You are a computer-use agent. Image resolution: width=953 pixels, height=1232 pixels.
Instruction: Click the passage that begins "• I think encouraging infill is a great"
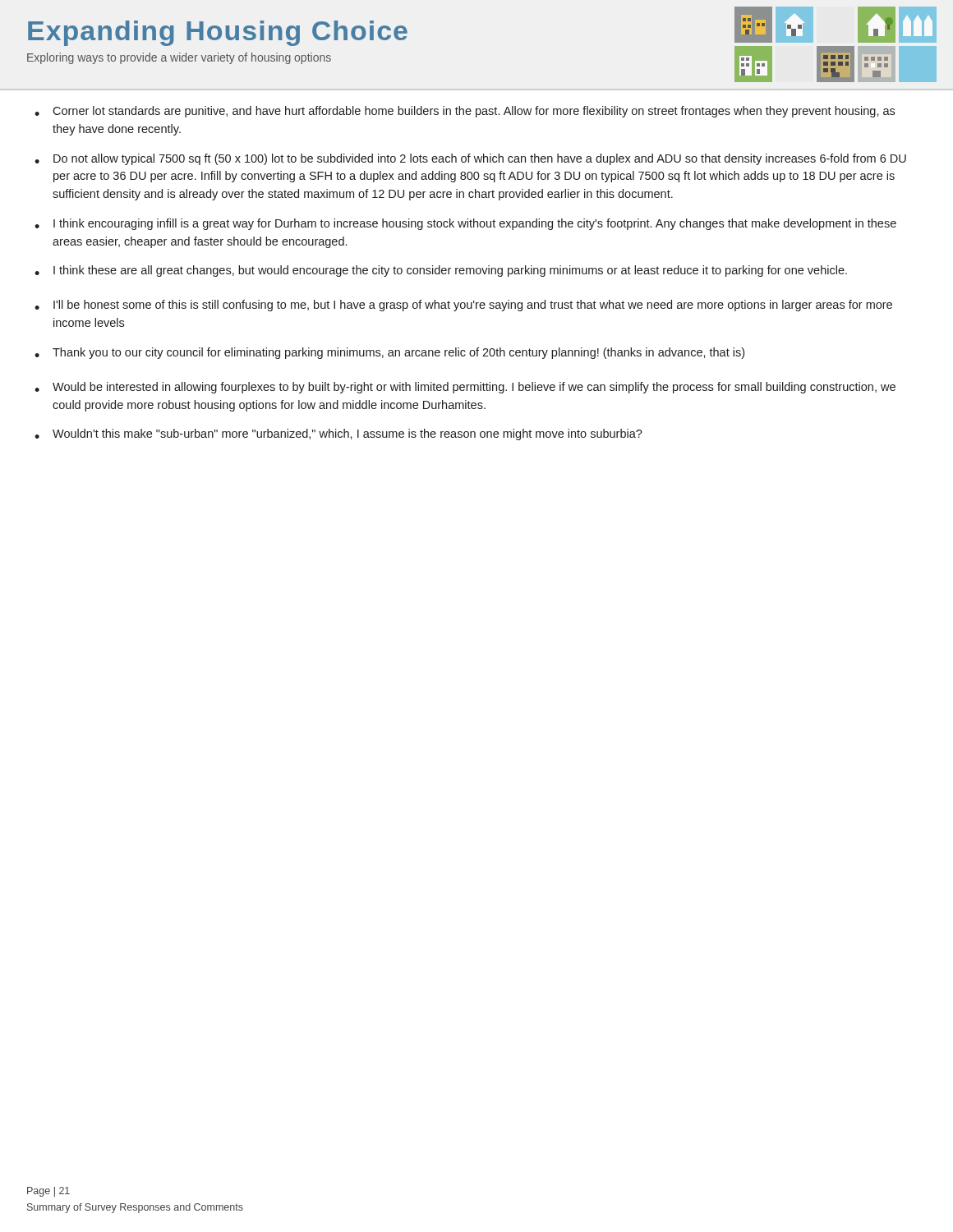tap(476, 233)
